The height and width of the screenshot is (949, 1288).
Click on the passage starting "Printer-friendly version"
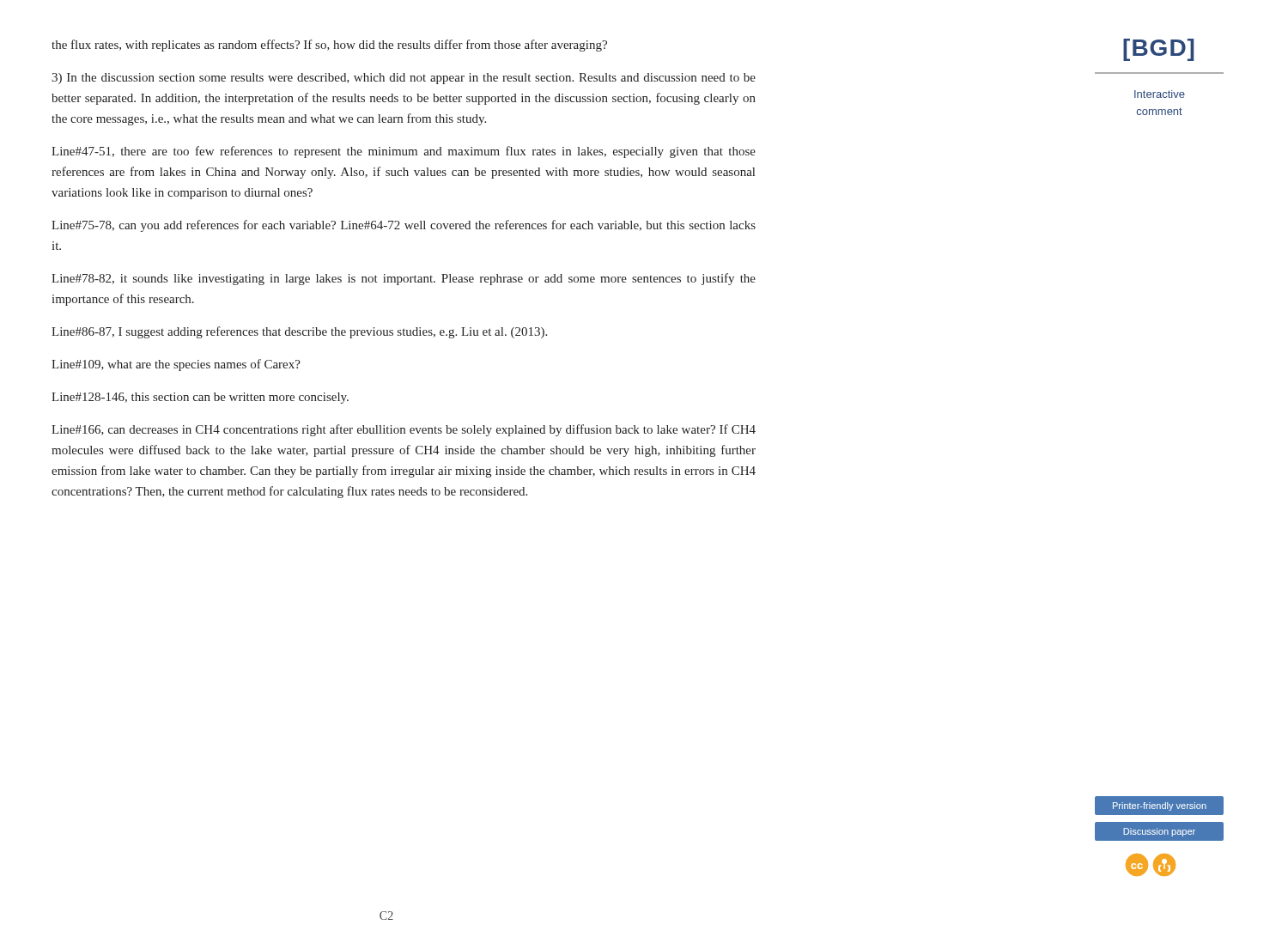pos(1159,806)
